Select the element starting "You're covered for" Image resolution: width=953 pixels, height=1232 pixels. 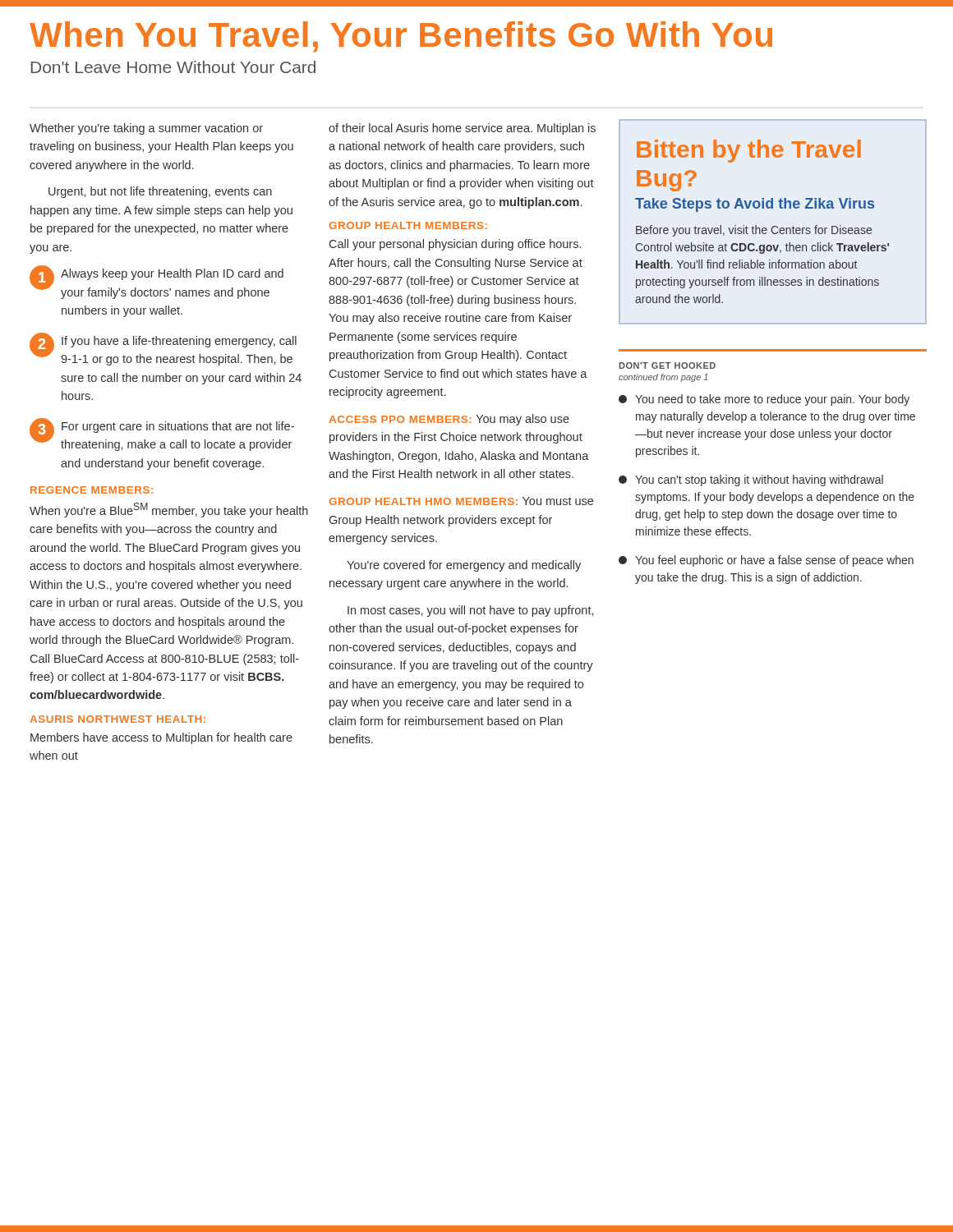point(464,652)
